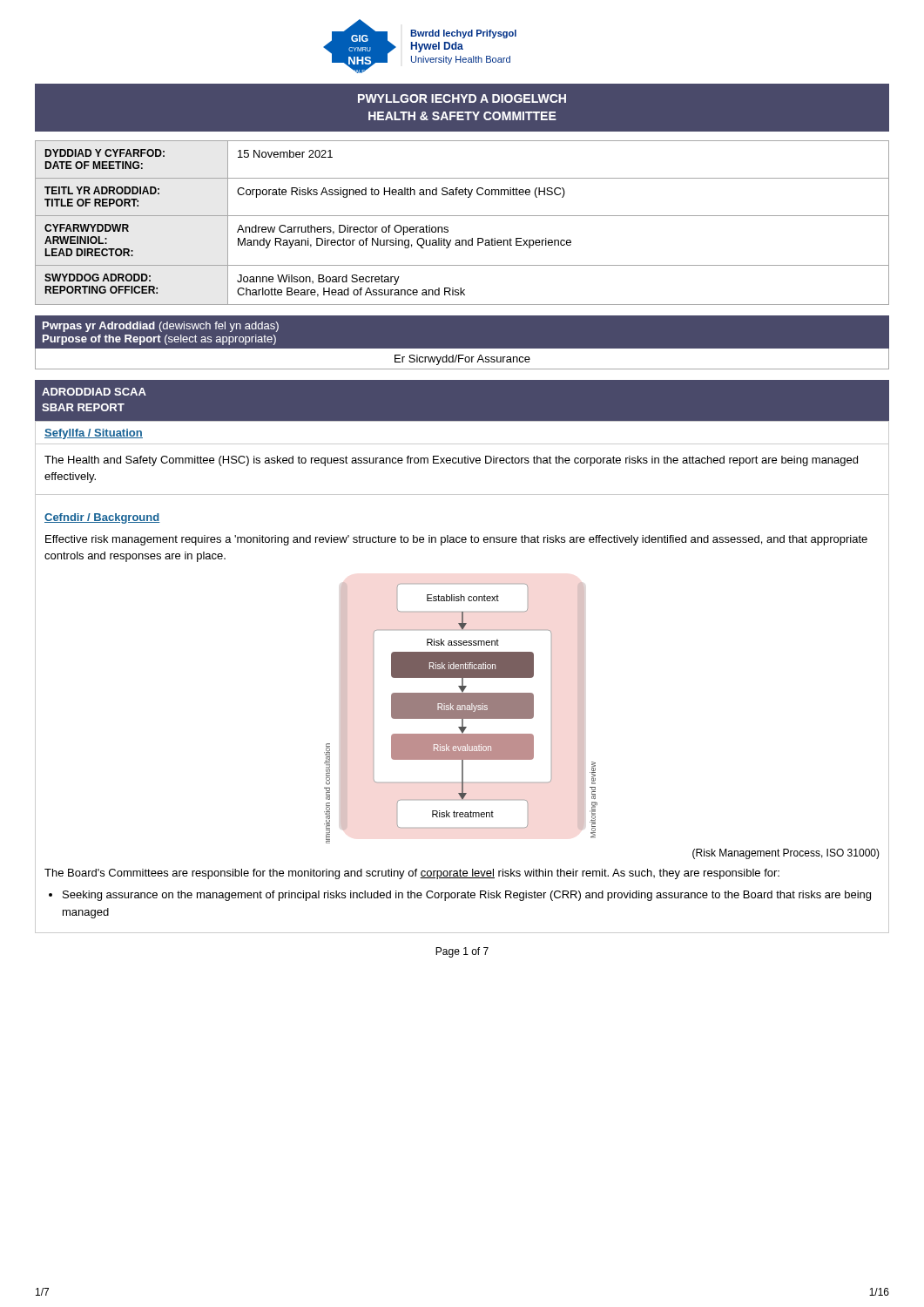The image size is (924, 1307).
Task: Click on the text containing "Sefyllfa / Situation"
Action: pos(94,432)
